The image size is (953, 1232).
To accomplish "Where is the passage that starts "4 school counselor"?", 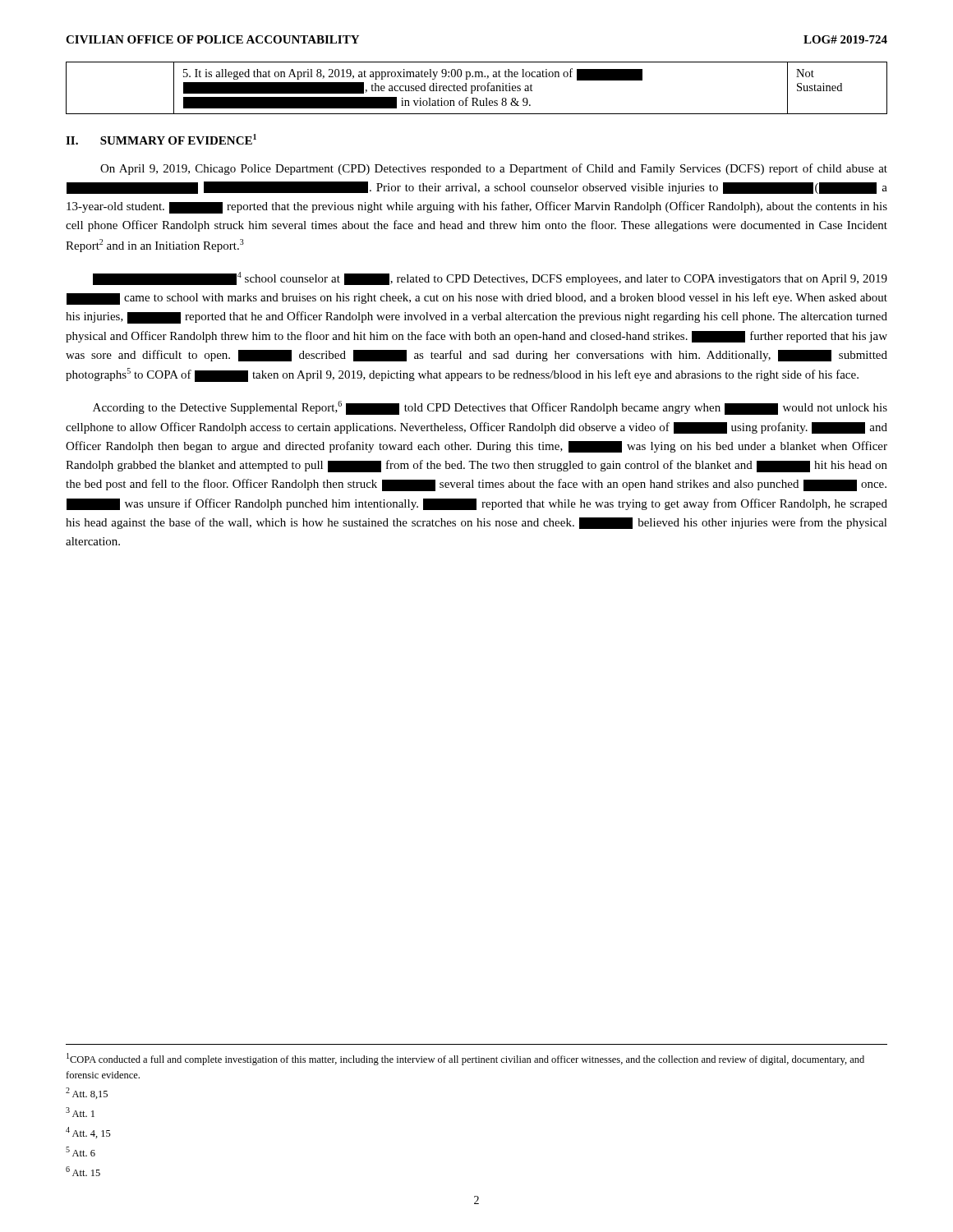I will [x=476, y=326].
